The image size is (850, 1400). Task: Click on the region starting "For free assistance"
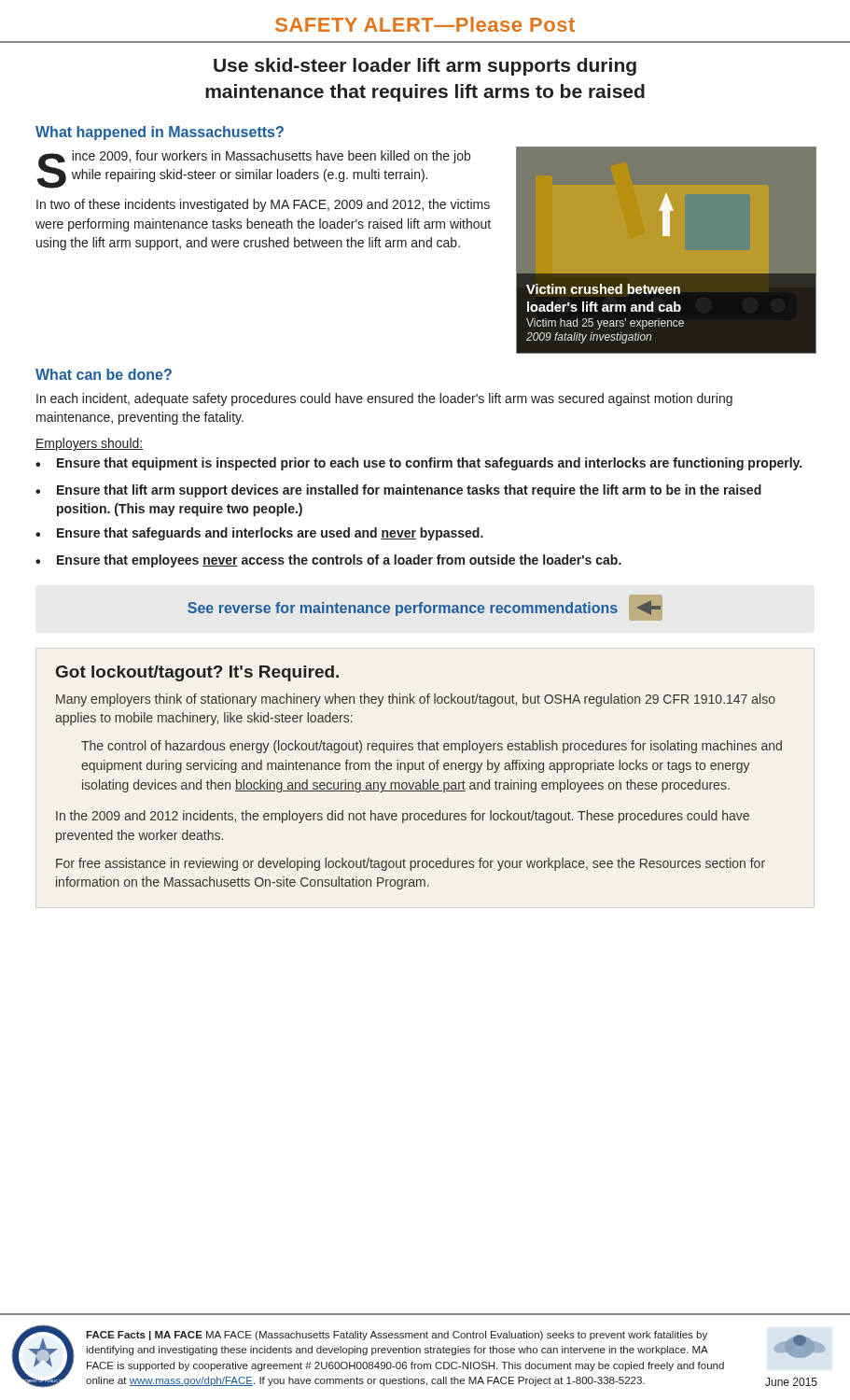point(410,873)
